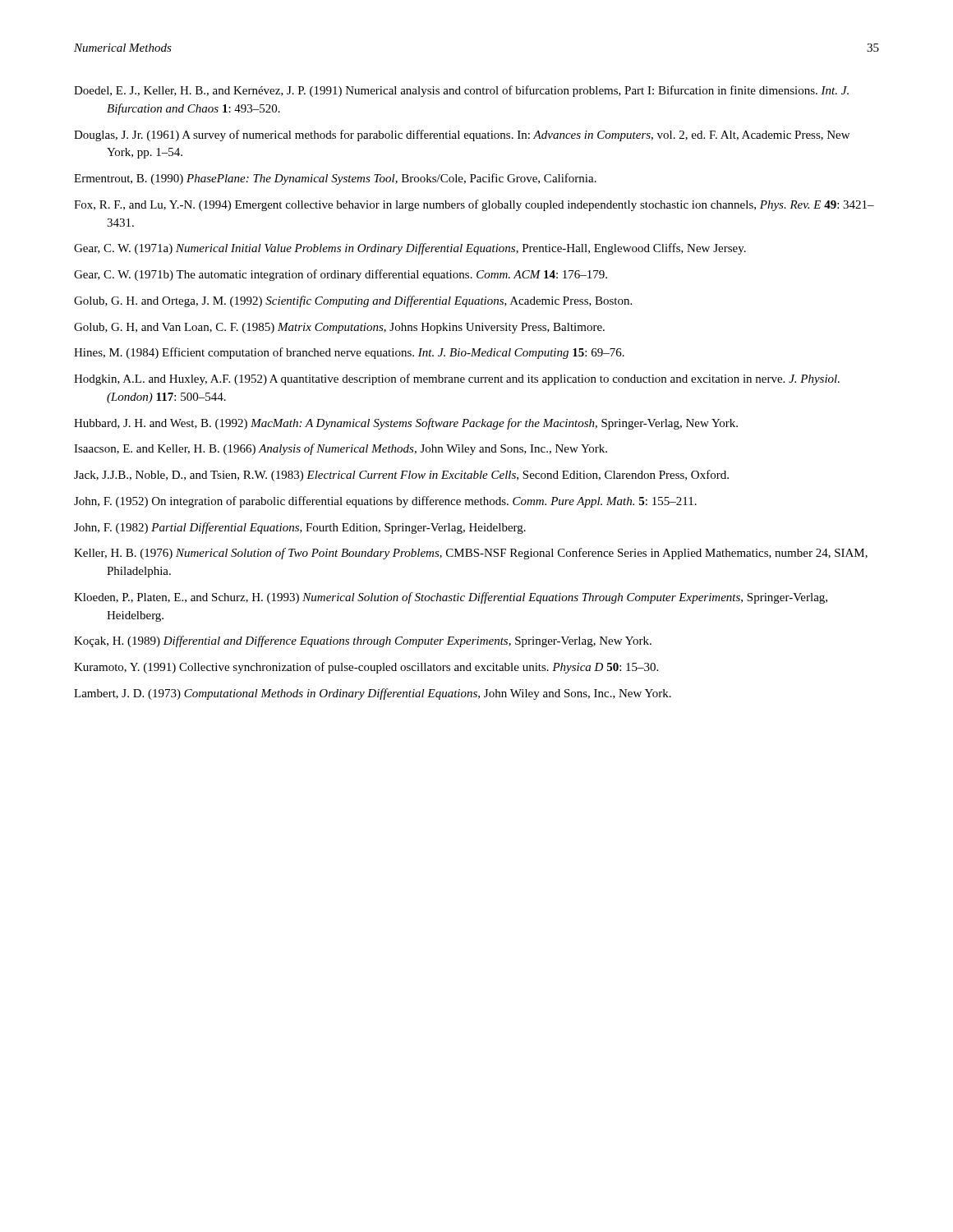Point to the block beginning "Doedel, E. J.,"
The image size is (953, 1232).
click(x=462, y=99)
